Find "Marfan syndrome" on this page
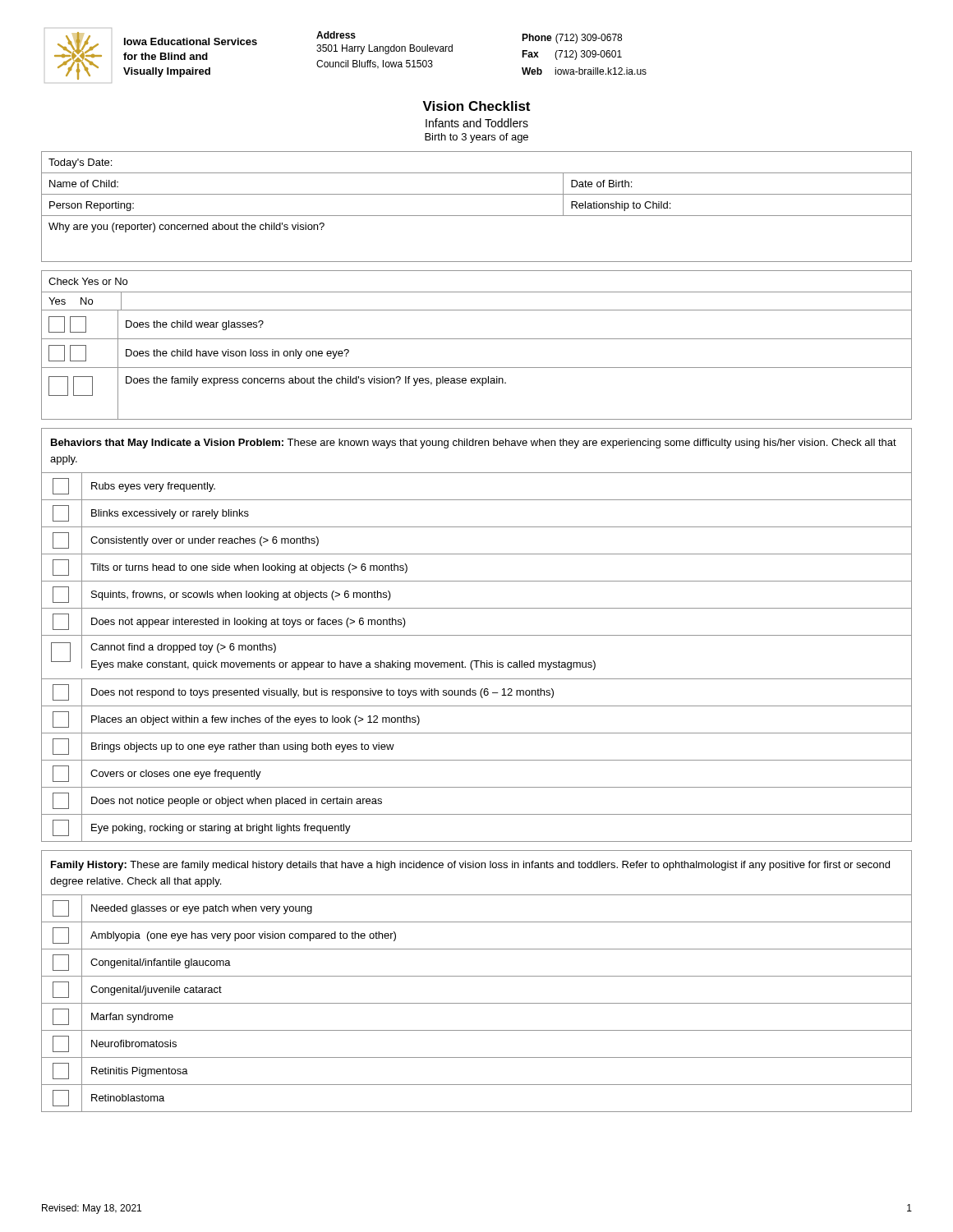953x1232 pixels. tap(476, 1017)
